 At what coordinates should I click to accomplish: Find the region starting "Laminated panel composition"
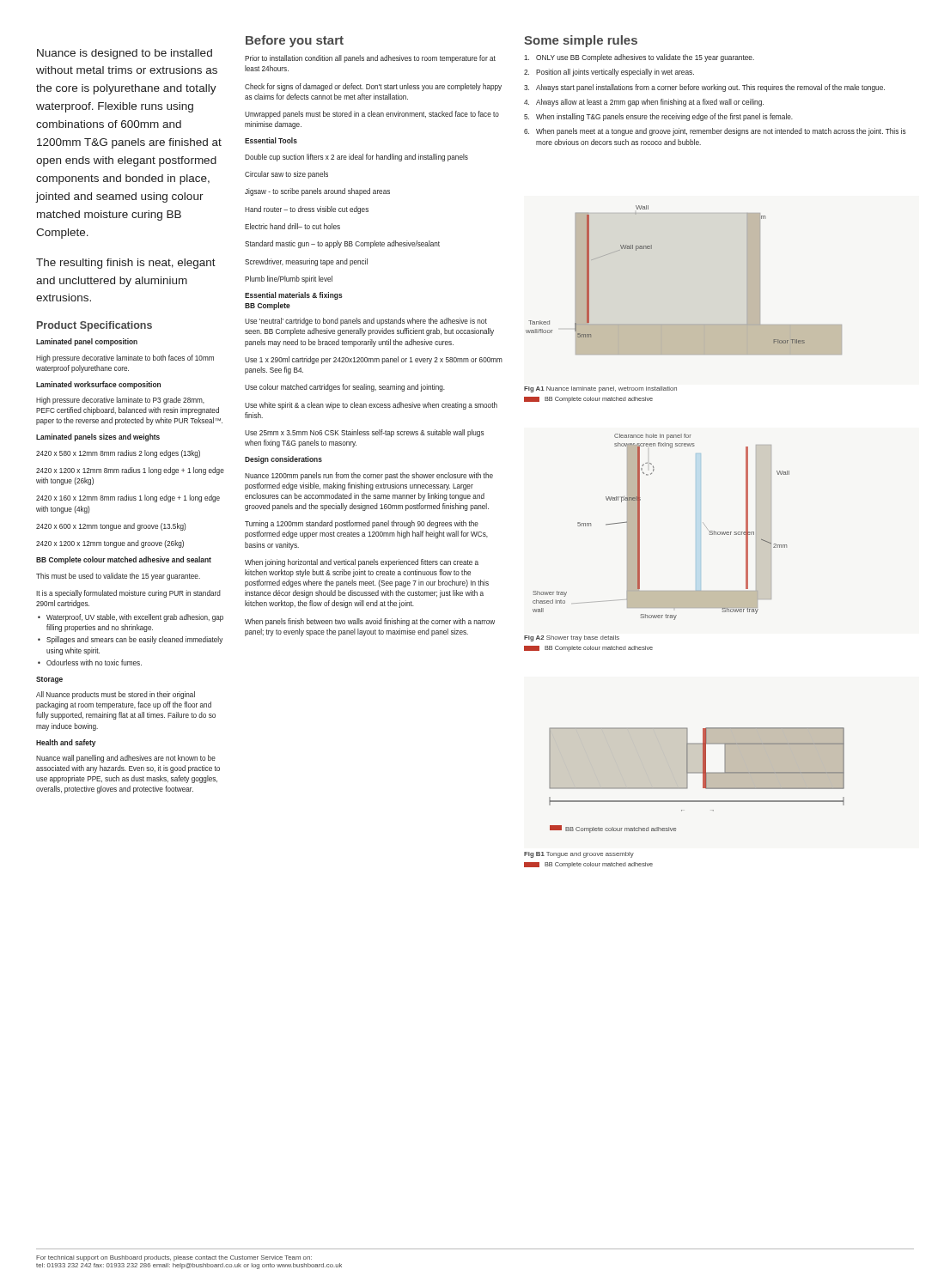point(131,342)
